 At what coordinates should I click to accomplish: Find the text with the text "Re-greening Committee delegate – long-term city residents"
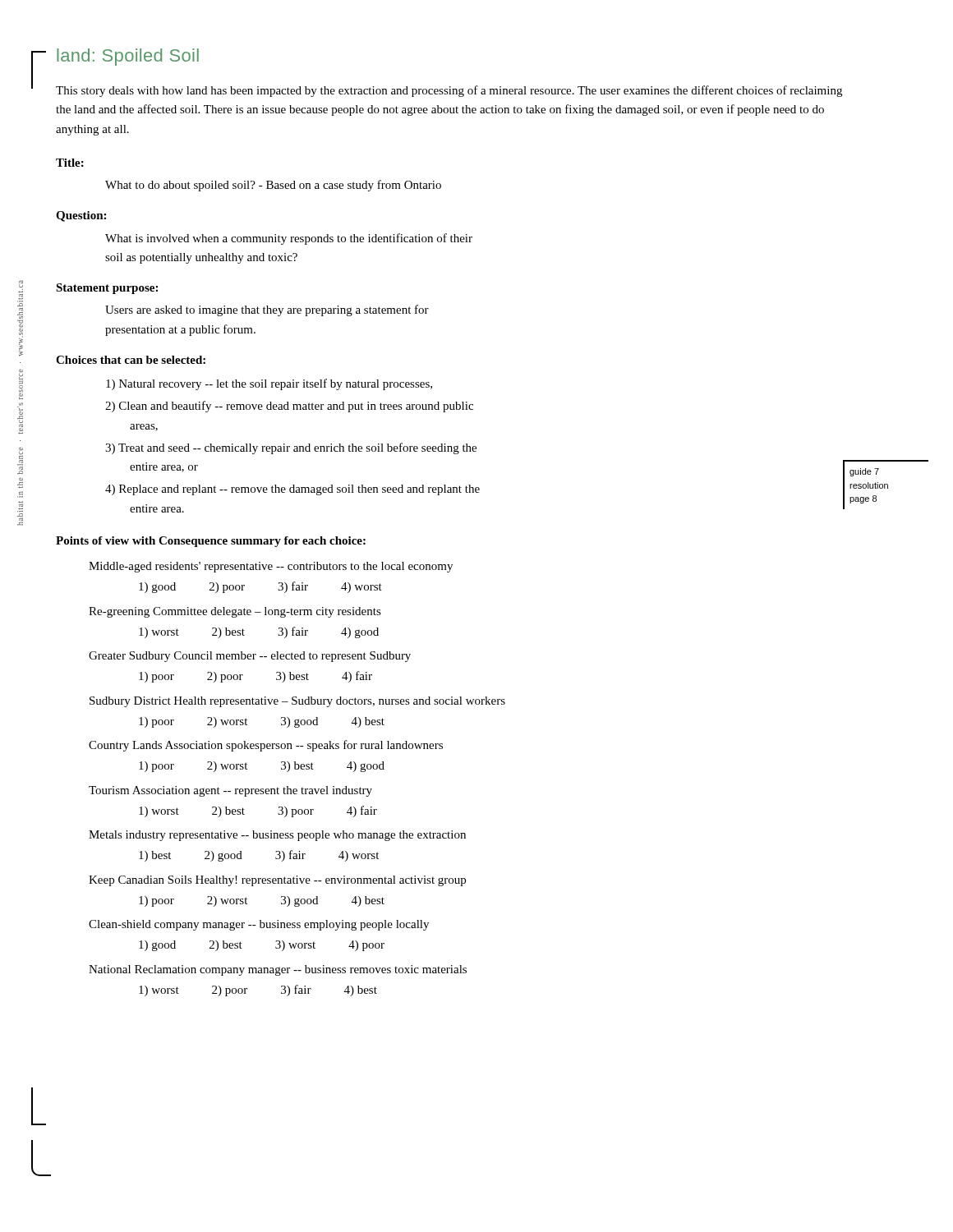(x=235, y=611)
